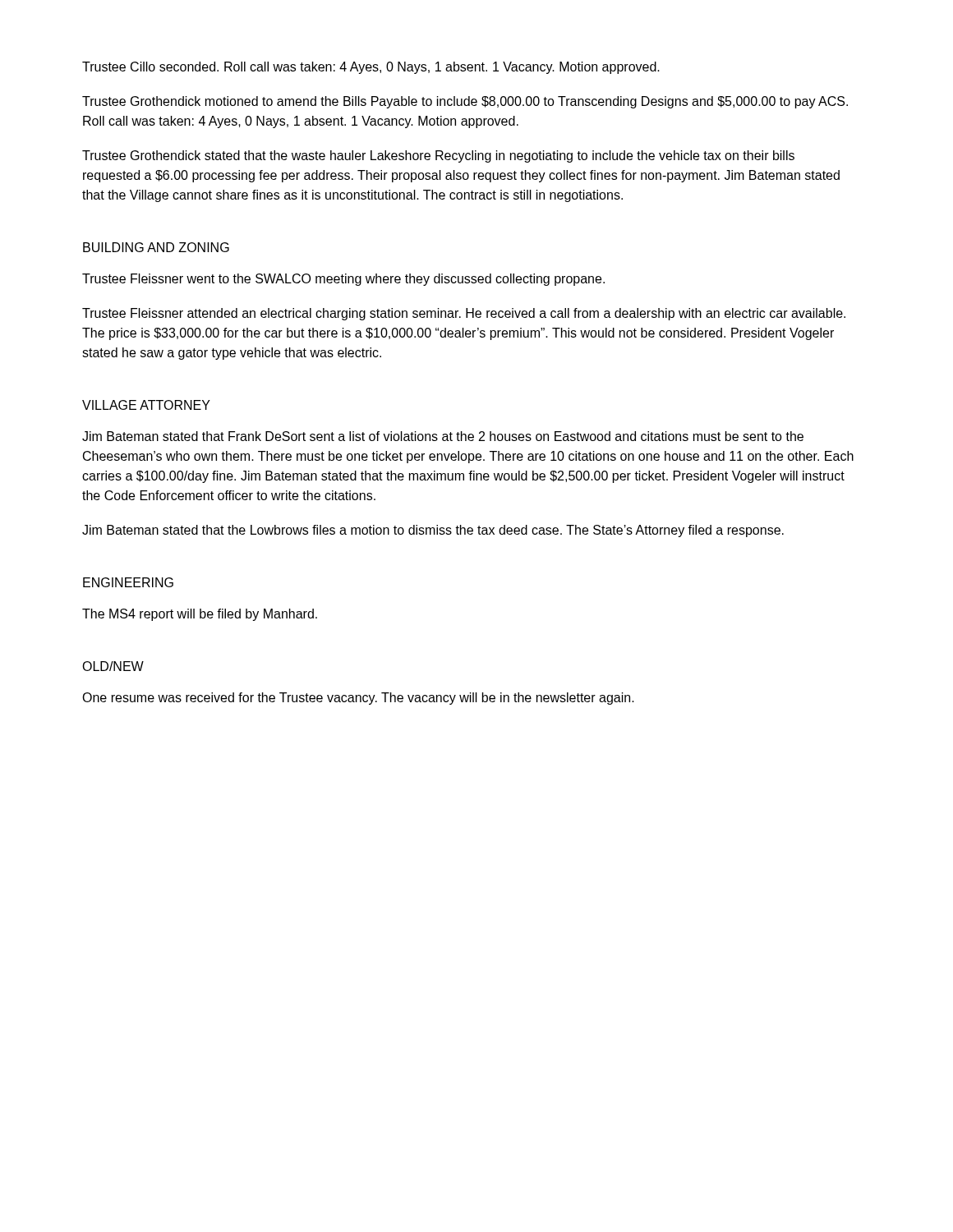Viewport: 953px width, 1232px height.
Task: Navigate to the element starting "BUILDING AND ZONING"
Action: coord(156,248)
